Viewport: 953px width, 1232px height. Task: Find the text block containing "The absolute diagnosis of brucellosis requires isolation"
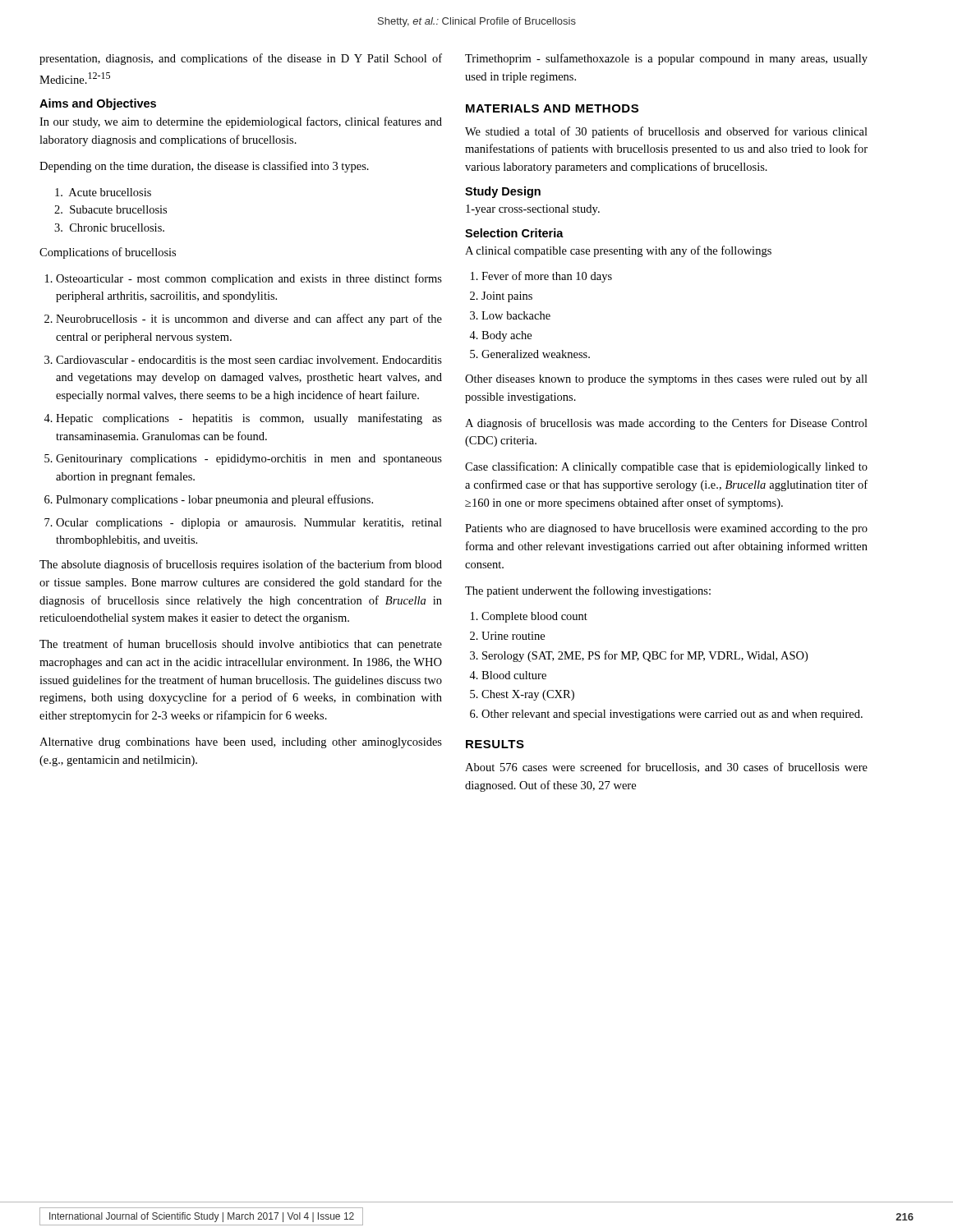241,592
